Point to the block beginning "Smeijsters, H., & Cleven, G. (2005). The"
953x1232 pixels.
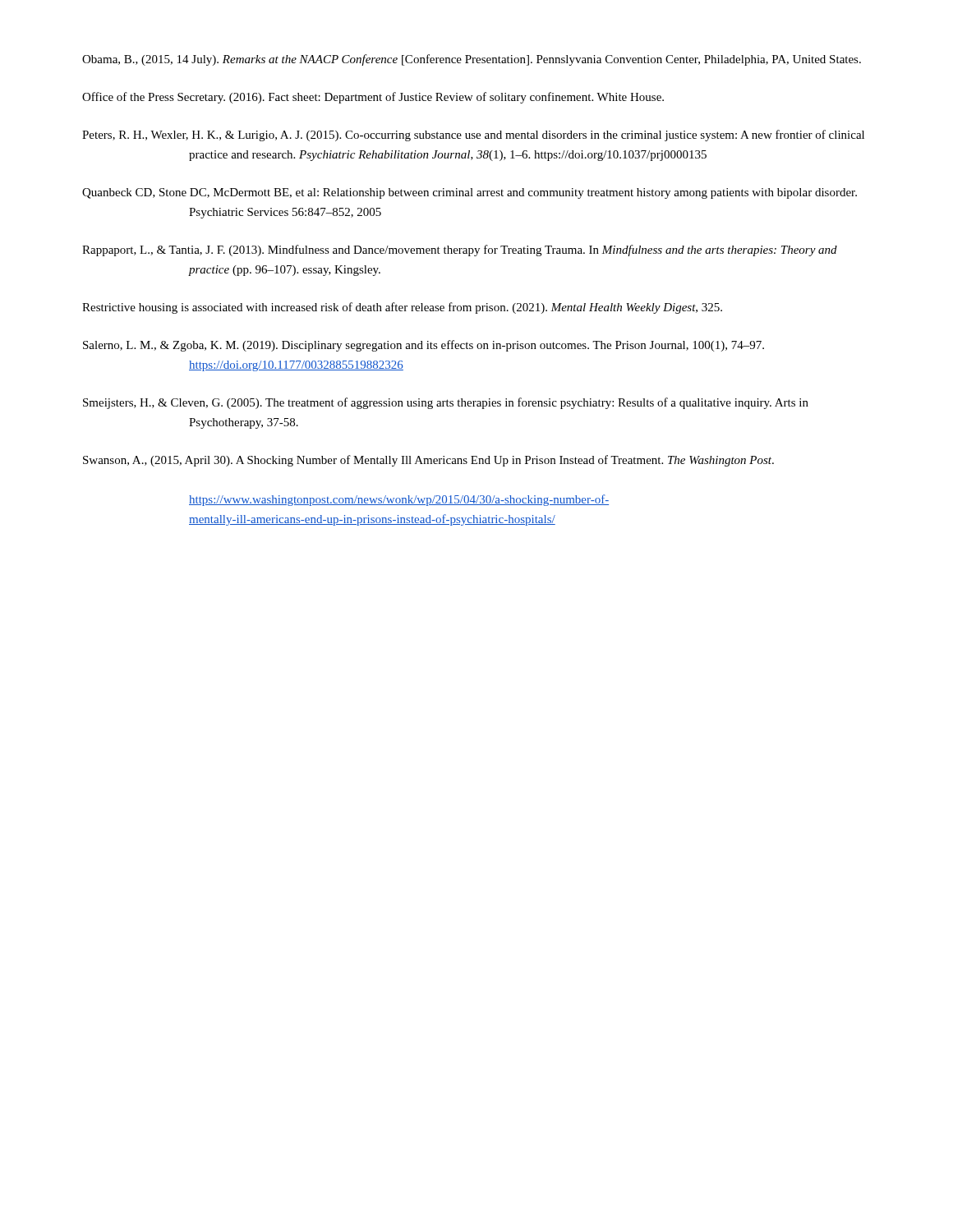click(x=445, y=412)
